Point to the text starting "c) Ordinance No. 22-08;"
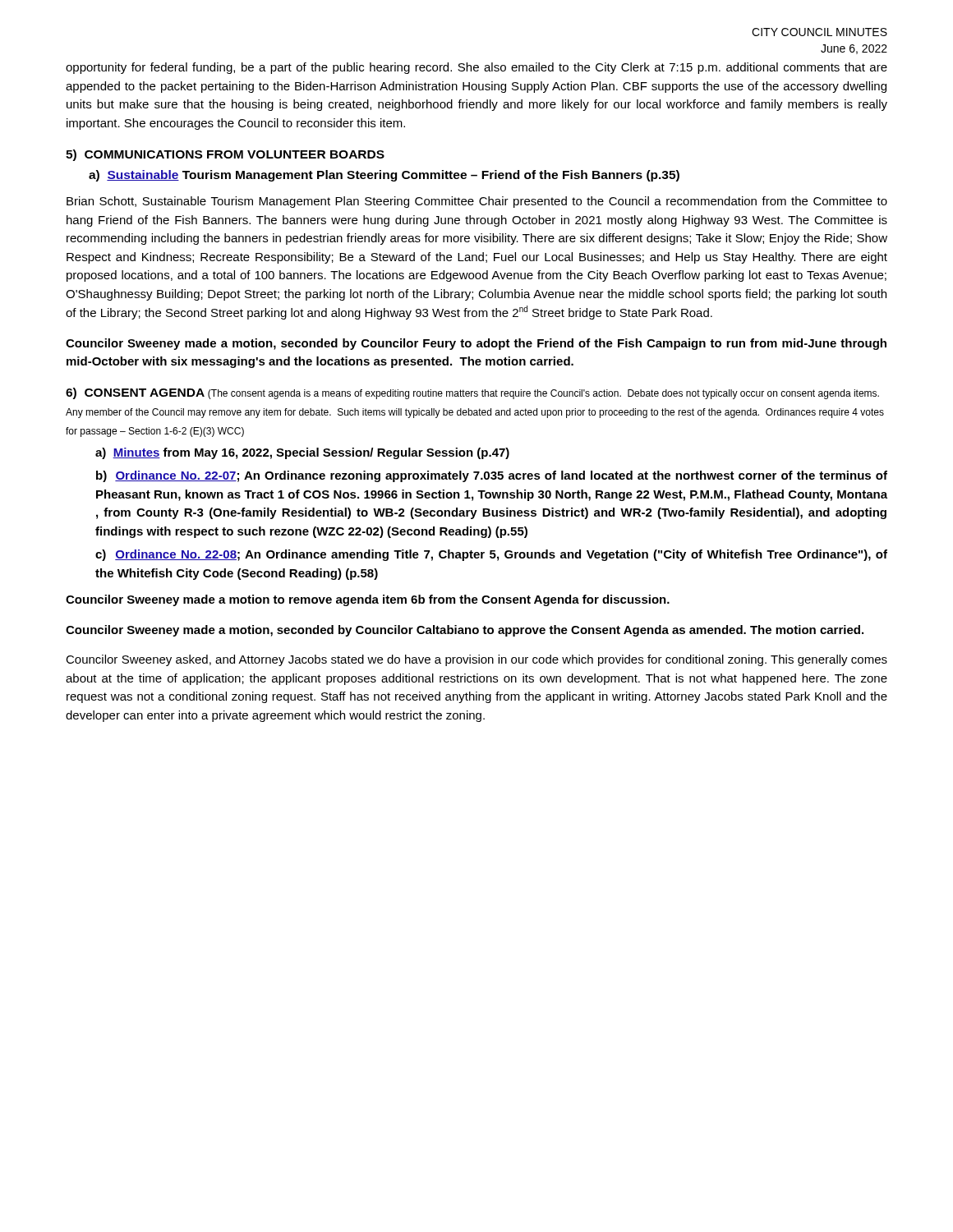Viewport: 953px width, 1232px height. tap(491, 563)
